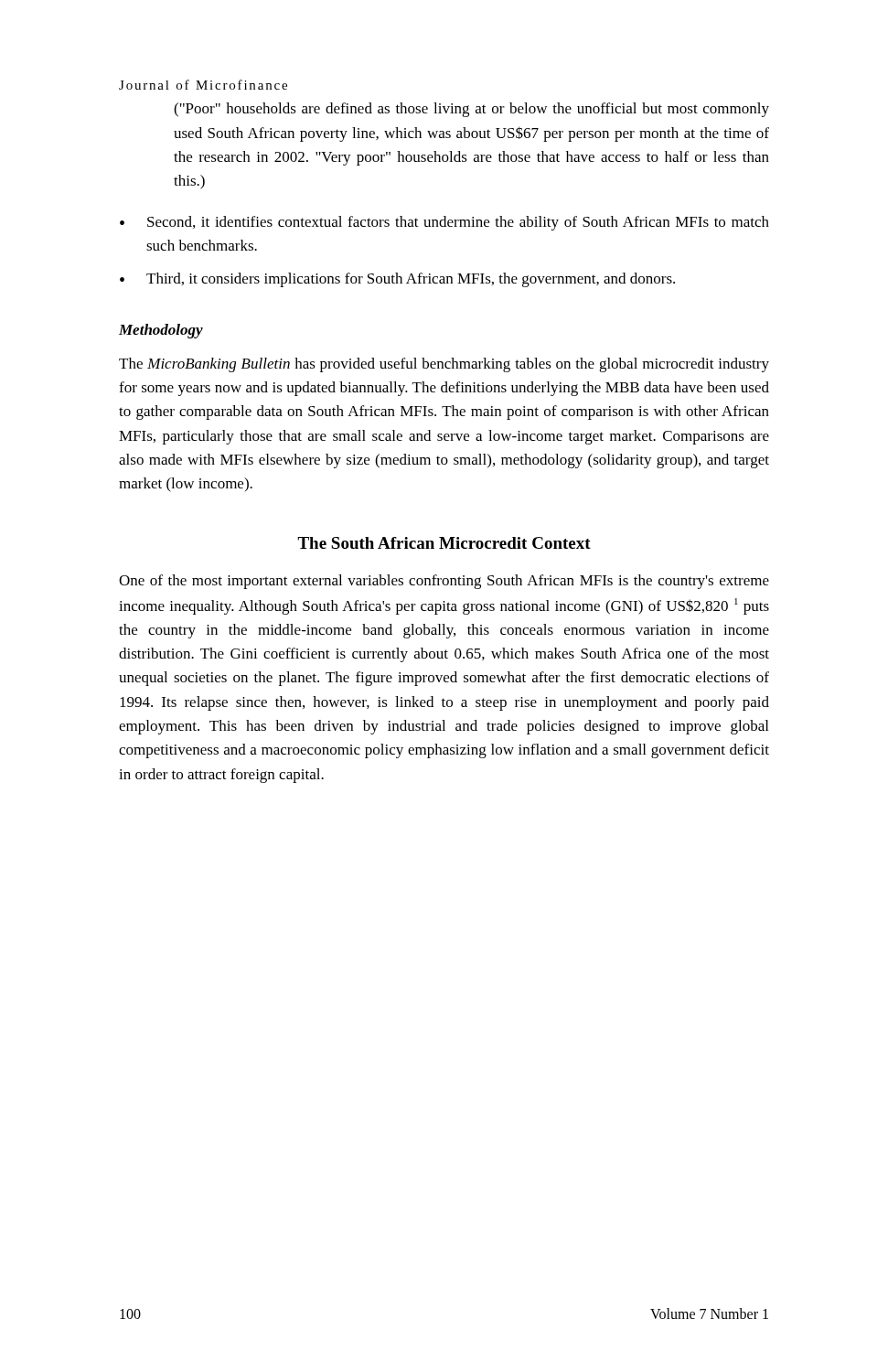Find the text block that reads "("Poor" households are defined as those living at"
The width and height of the screenshot is (888, 1372).
click(471, 145)
